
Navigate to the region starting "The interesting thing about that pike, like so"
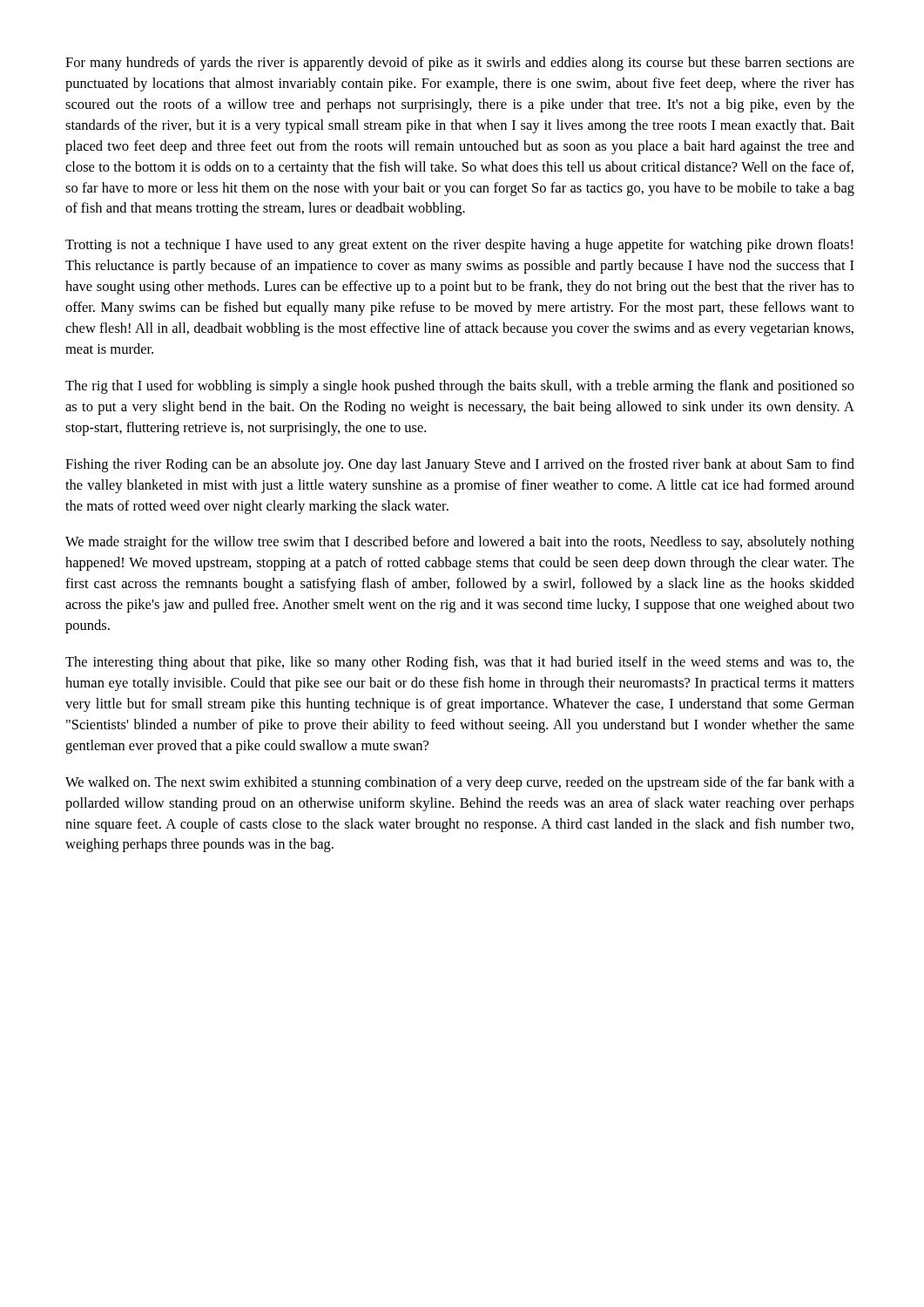tap(460, 703)
